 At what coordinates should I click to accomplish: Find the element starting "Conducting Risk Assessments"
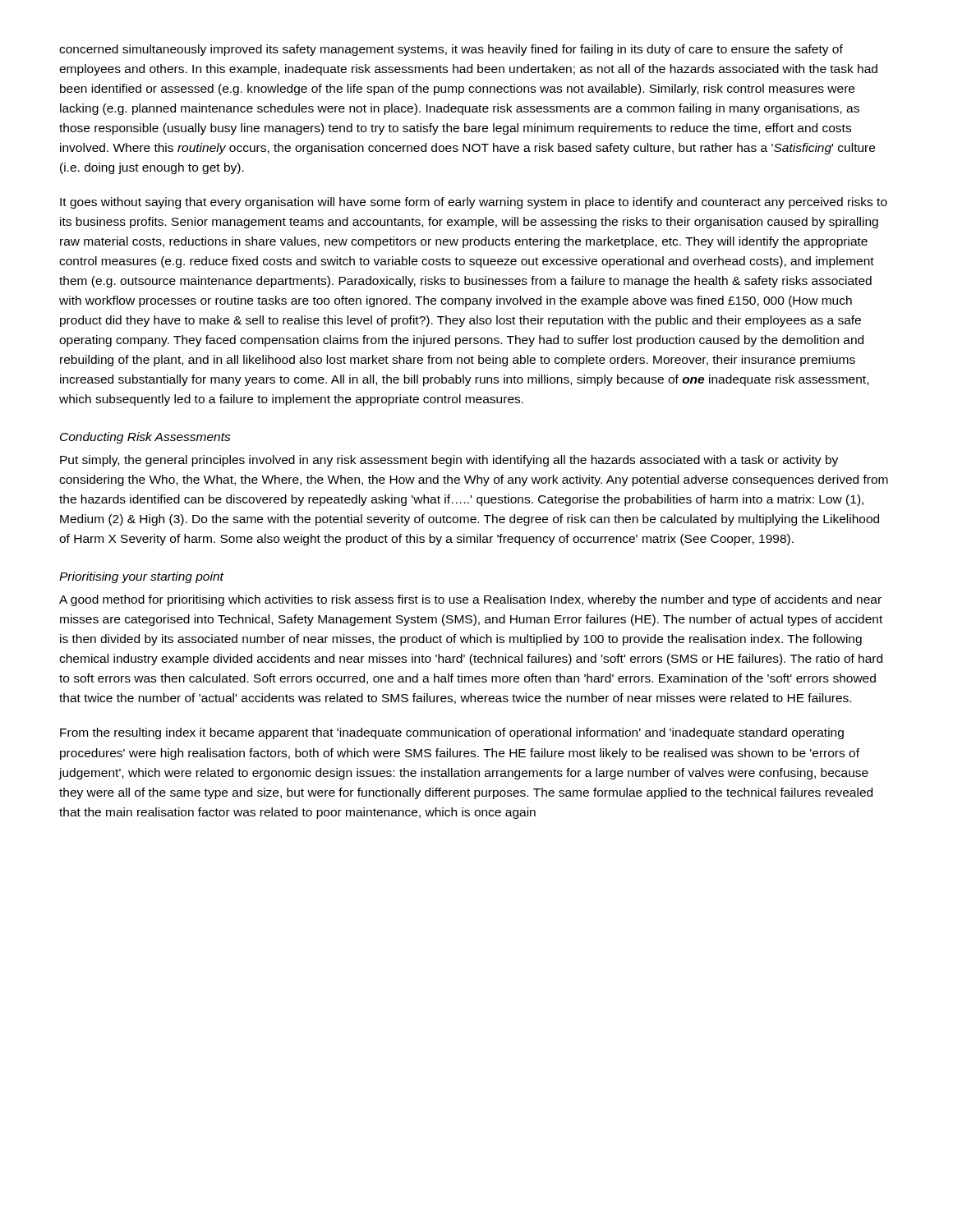click(145, 437)
